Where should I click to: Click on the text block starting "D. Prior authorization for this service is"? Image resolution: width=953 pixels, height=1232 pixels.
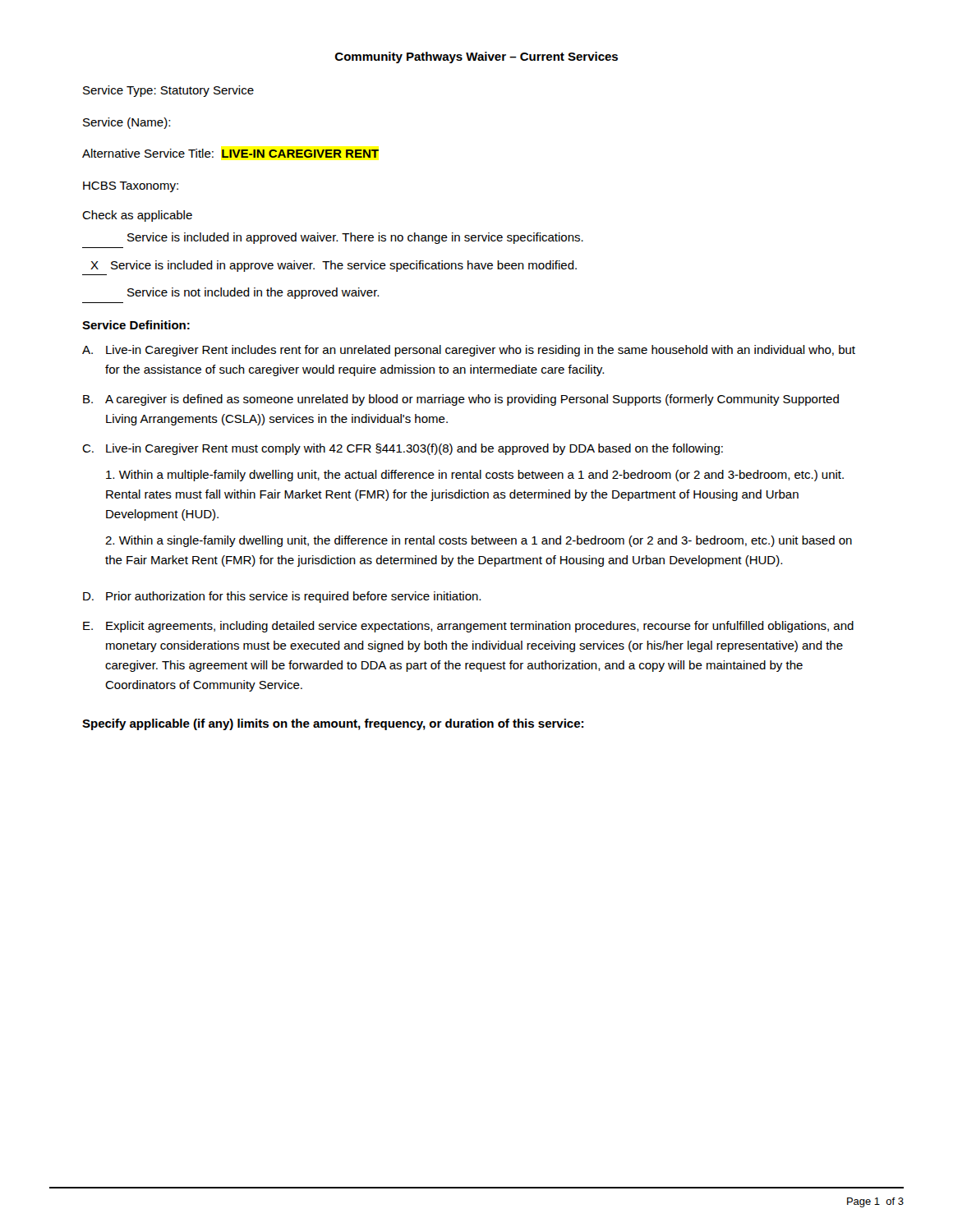(x=476, y=596)
